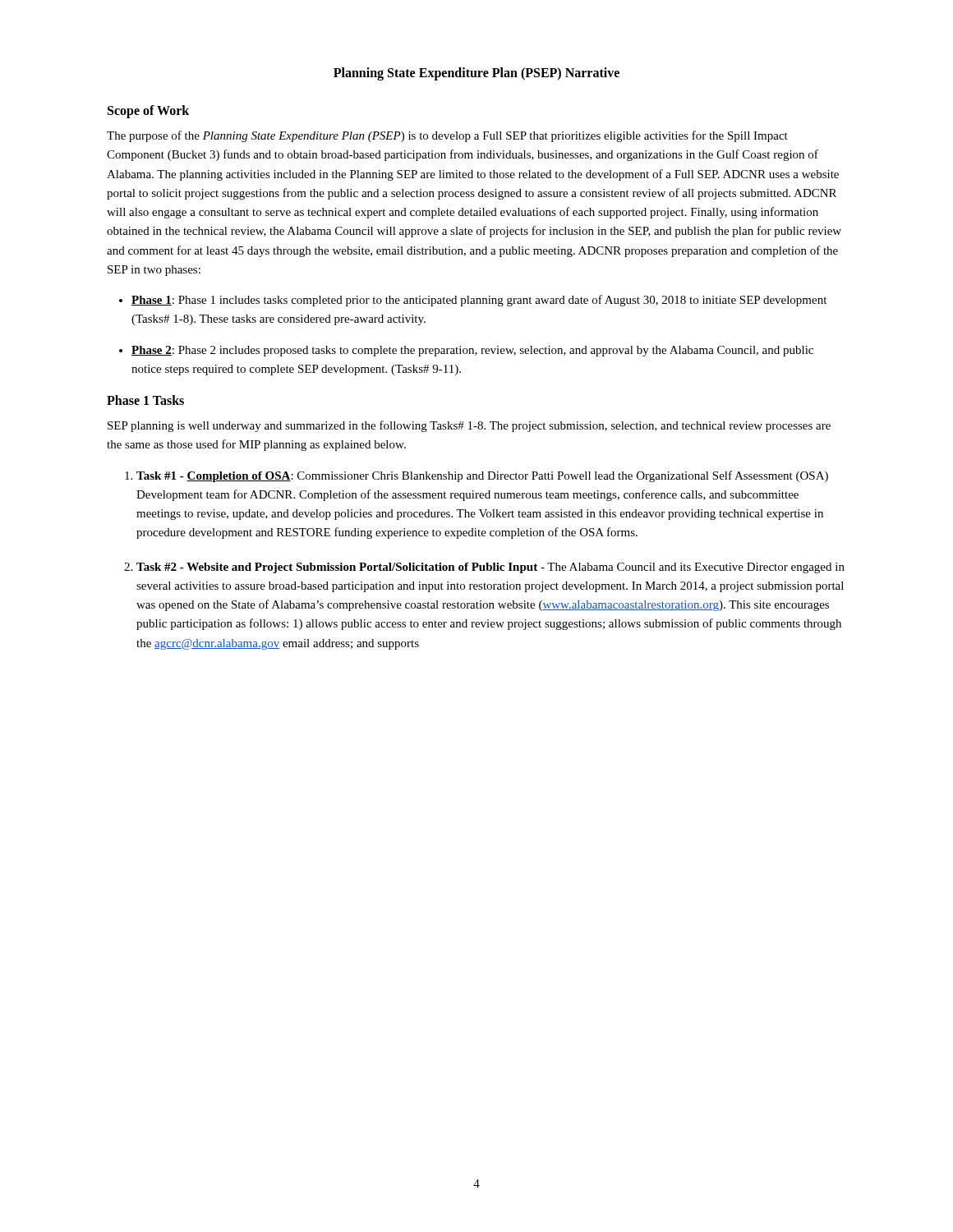Locate the block of text that opens with "Phase 1: Phase 1 includes tasks completed prior"
This screenshot has height=1232, width=953.
pyautogui.click(x=479, y=309)
